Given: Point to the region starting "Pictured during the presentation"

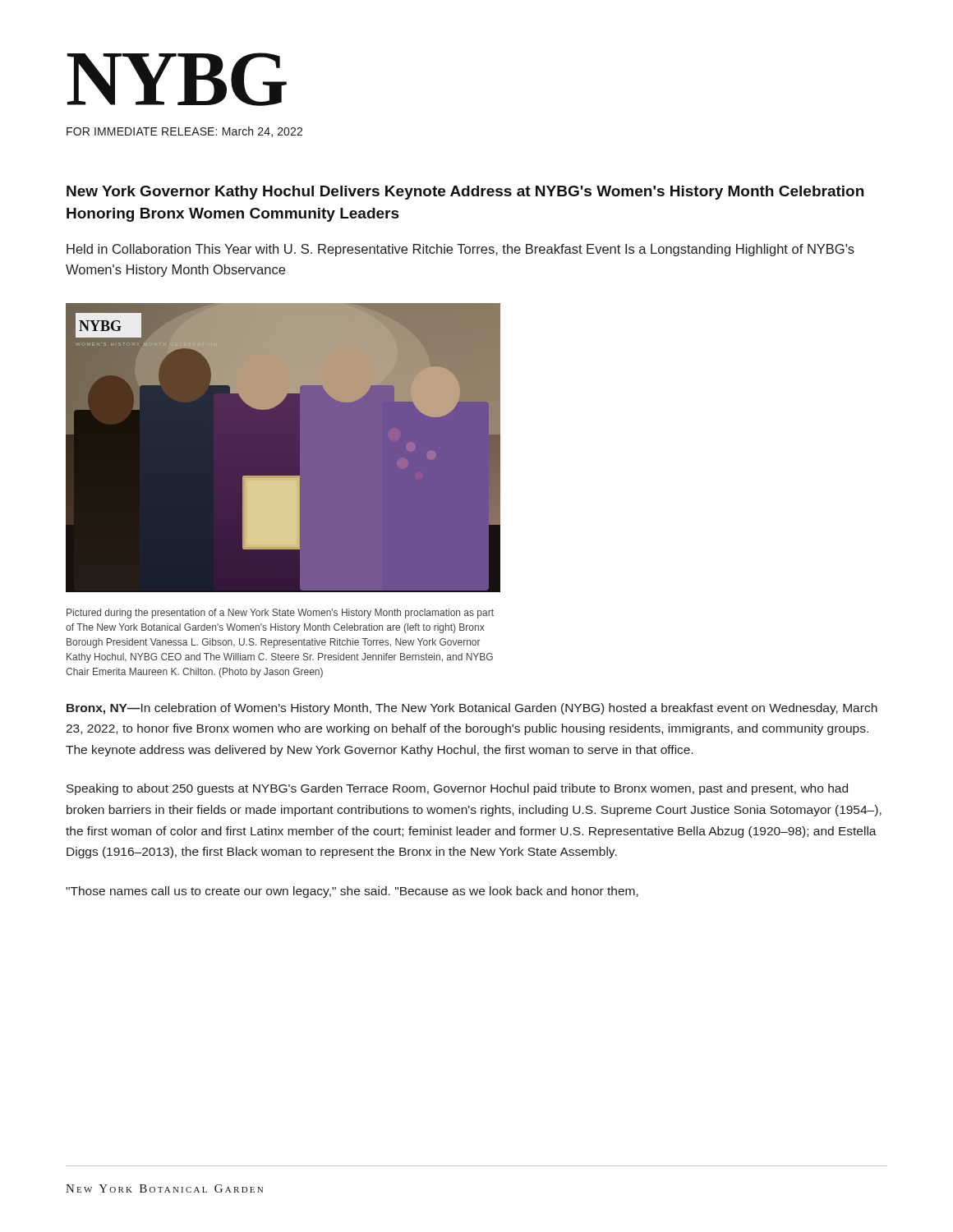Looking at the screenshot, I should (280, 642).
